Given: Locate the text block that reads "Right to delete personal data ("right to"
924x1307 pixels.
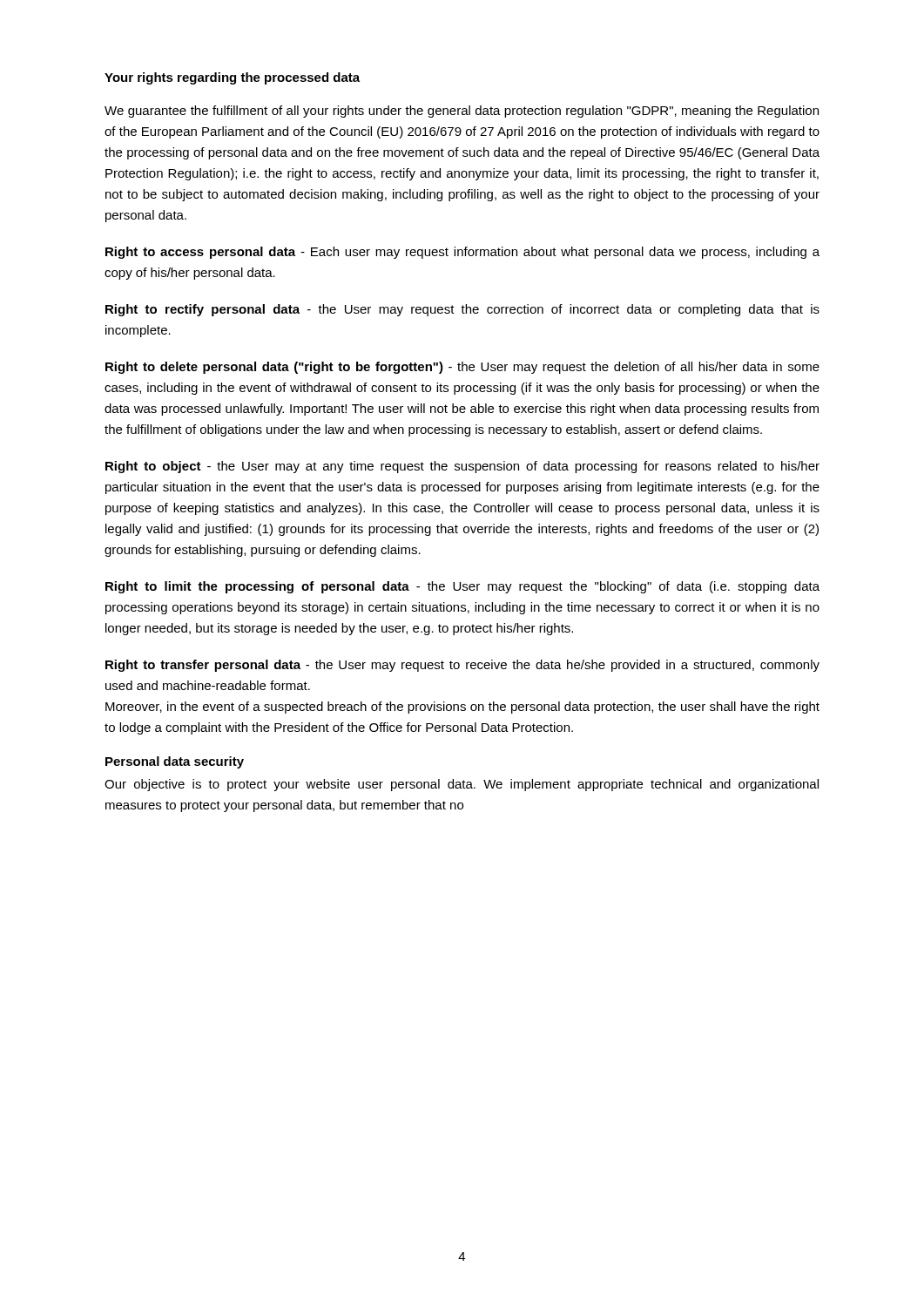Looking at the screenshot, I should click(x=462, y=398).
